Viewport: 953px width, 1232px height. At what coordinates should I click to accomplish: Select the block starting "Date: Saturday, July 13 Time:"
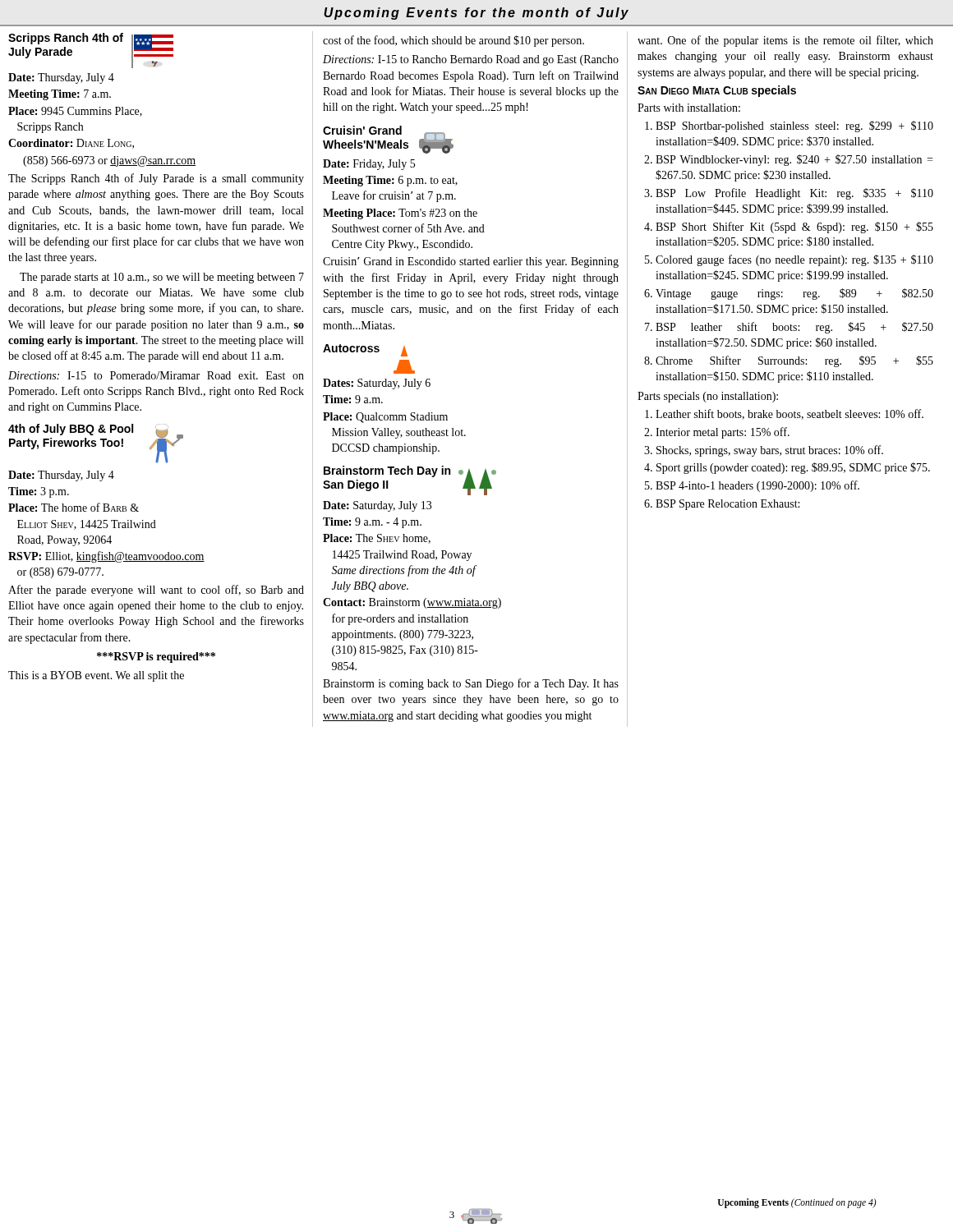pyautogui.click(x=471, y=610)
